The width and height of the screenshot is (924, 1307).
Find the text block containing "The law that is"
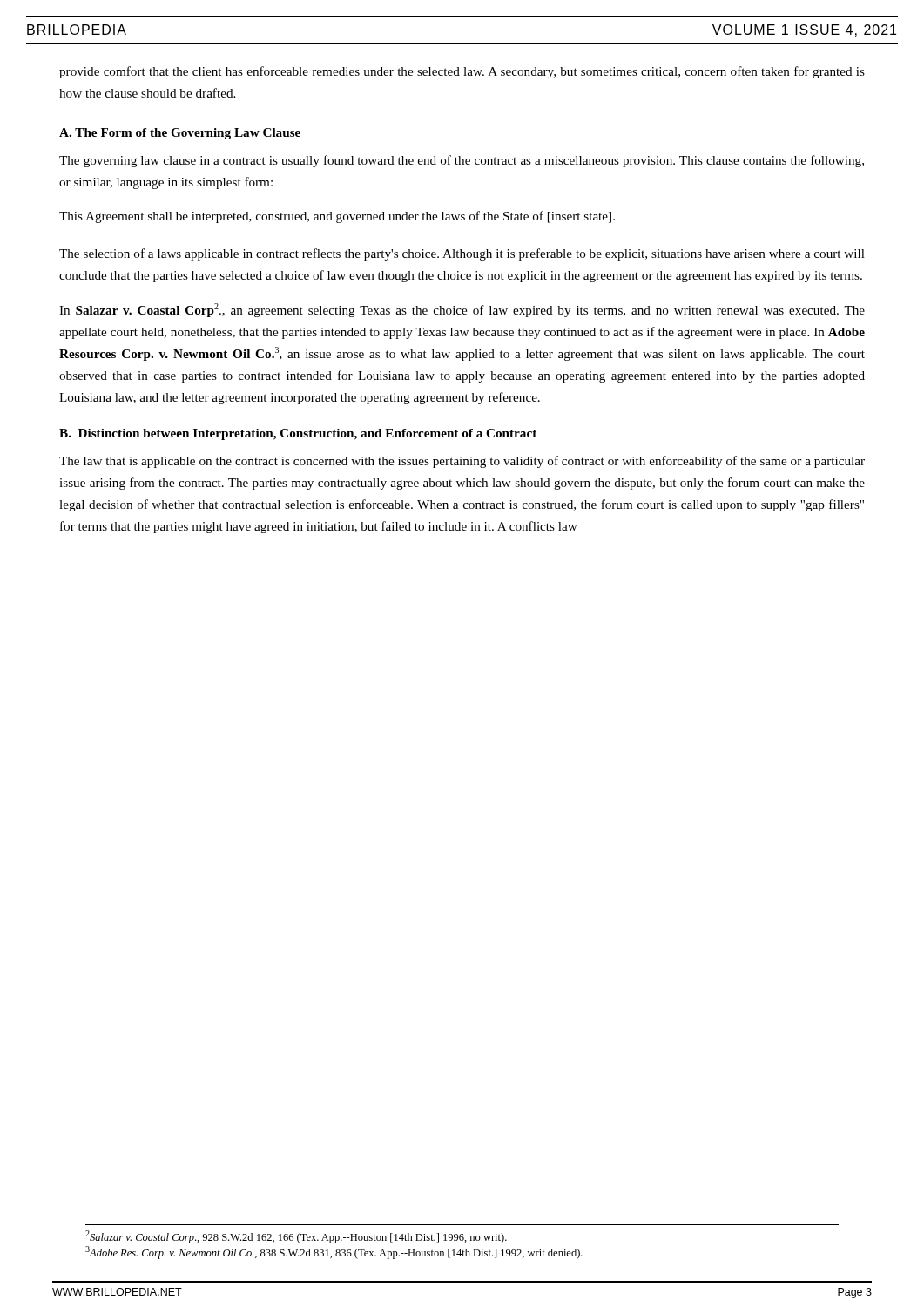click(462, 493)
